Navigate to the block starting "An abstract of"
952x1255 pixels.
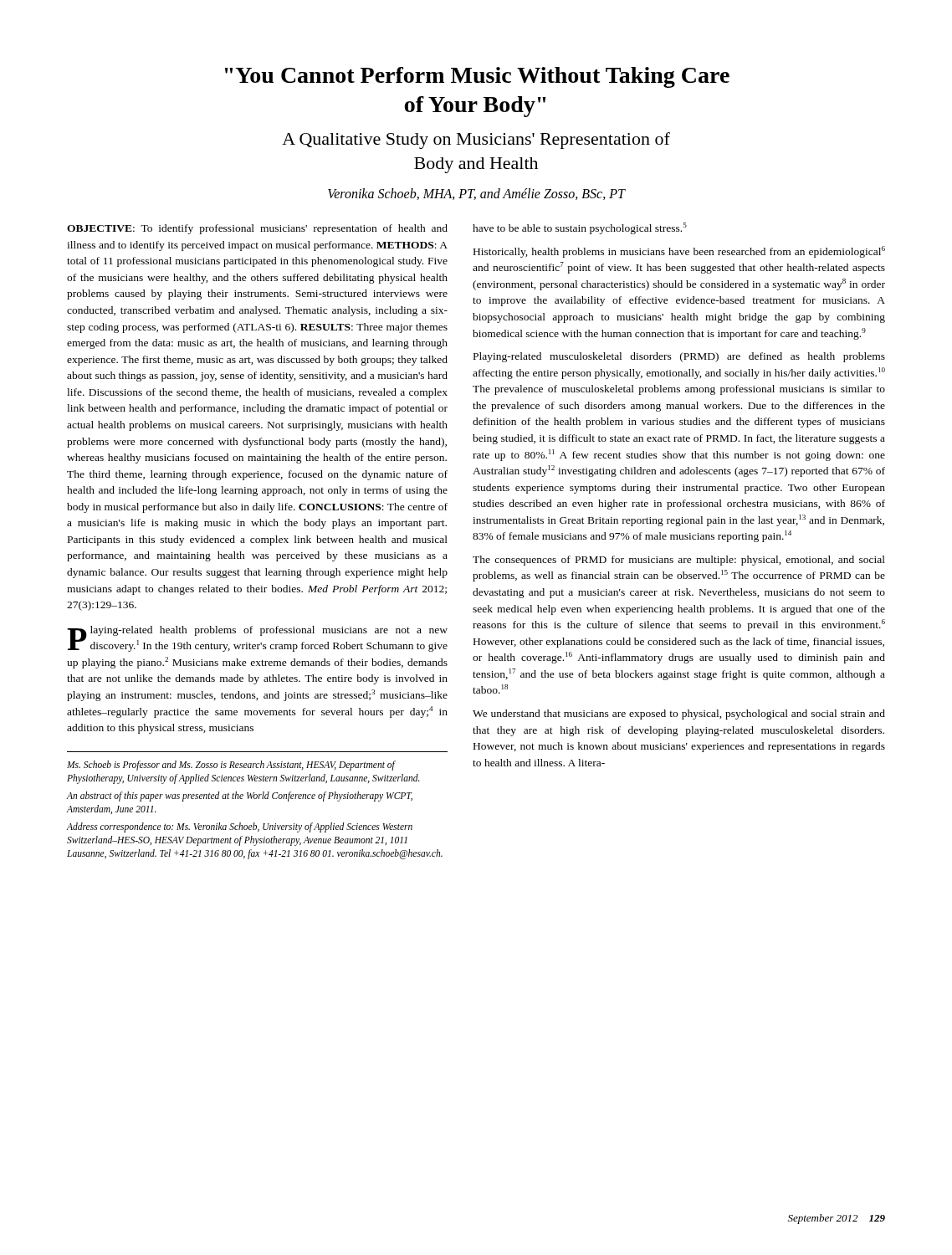click(240, 802)
